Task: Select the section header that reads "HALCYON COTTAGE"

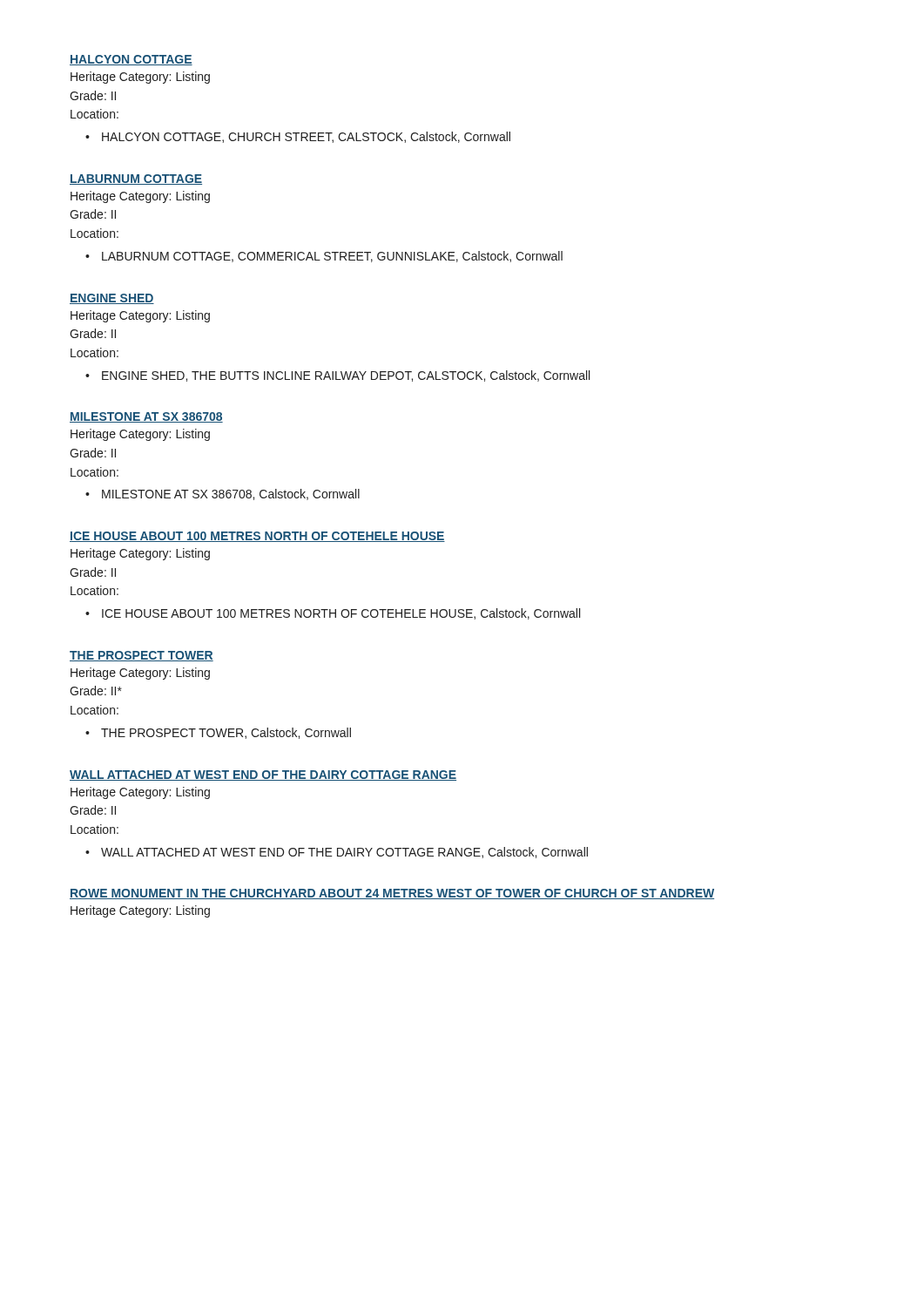Action: point(131,59)
